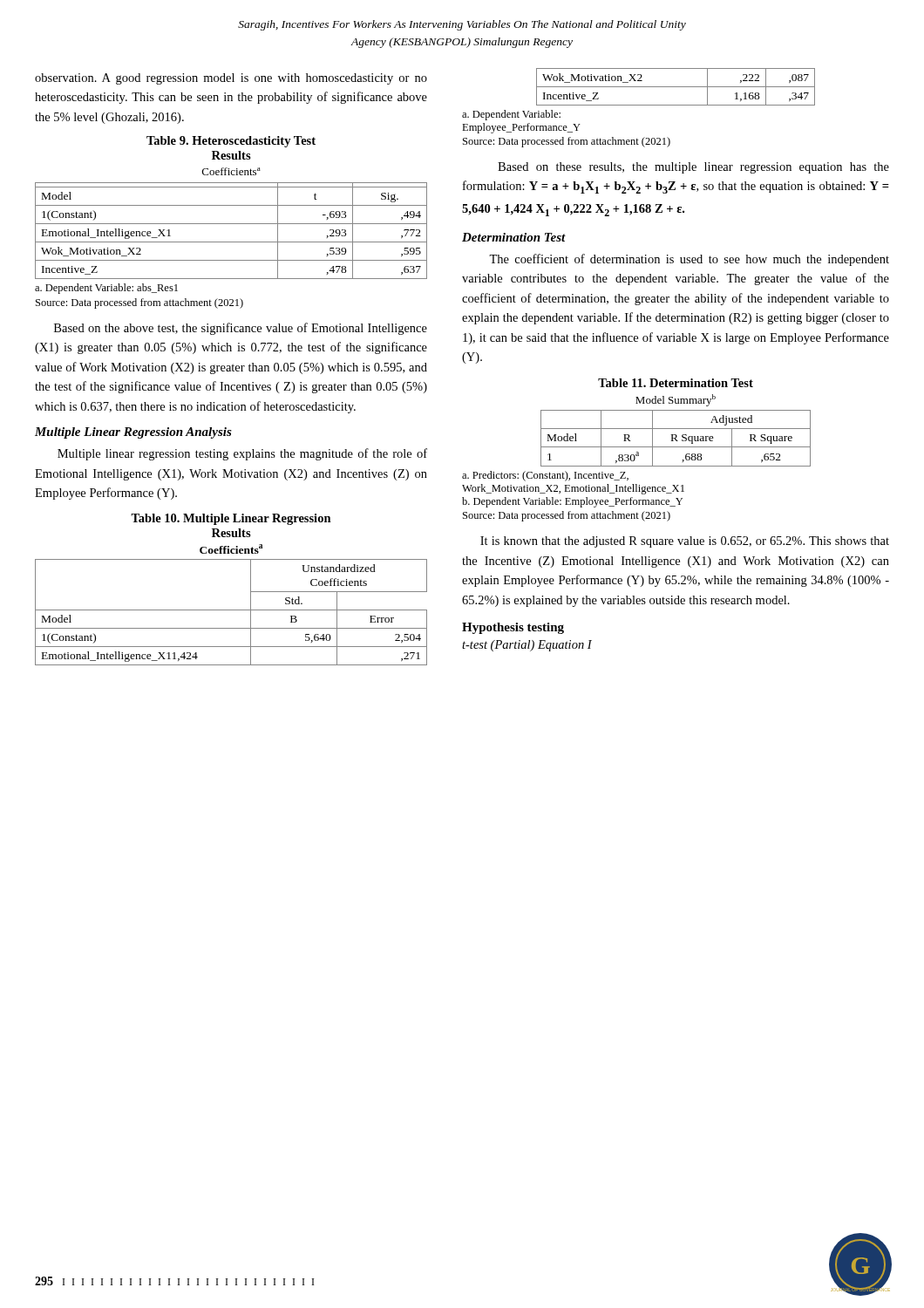Viewport: 924px width, 1308px height.
Task: Select the element starting "Based on the above test, the significance"
Action: pyautogui.click(x=231, y=367)
